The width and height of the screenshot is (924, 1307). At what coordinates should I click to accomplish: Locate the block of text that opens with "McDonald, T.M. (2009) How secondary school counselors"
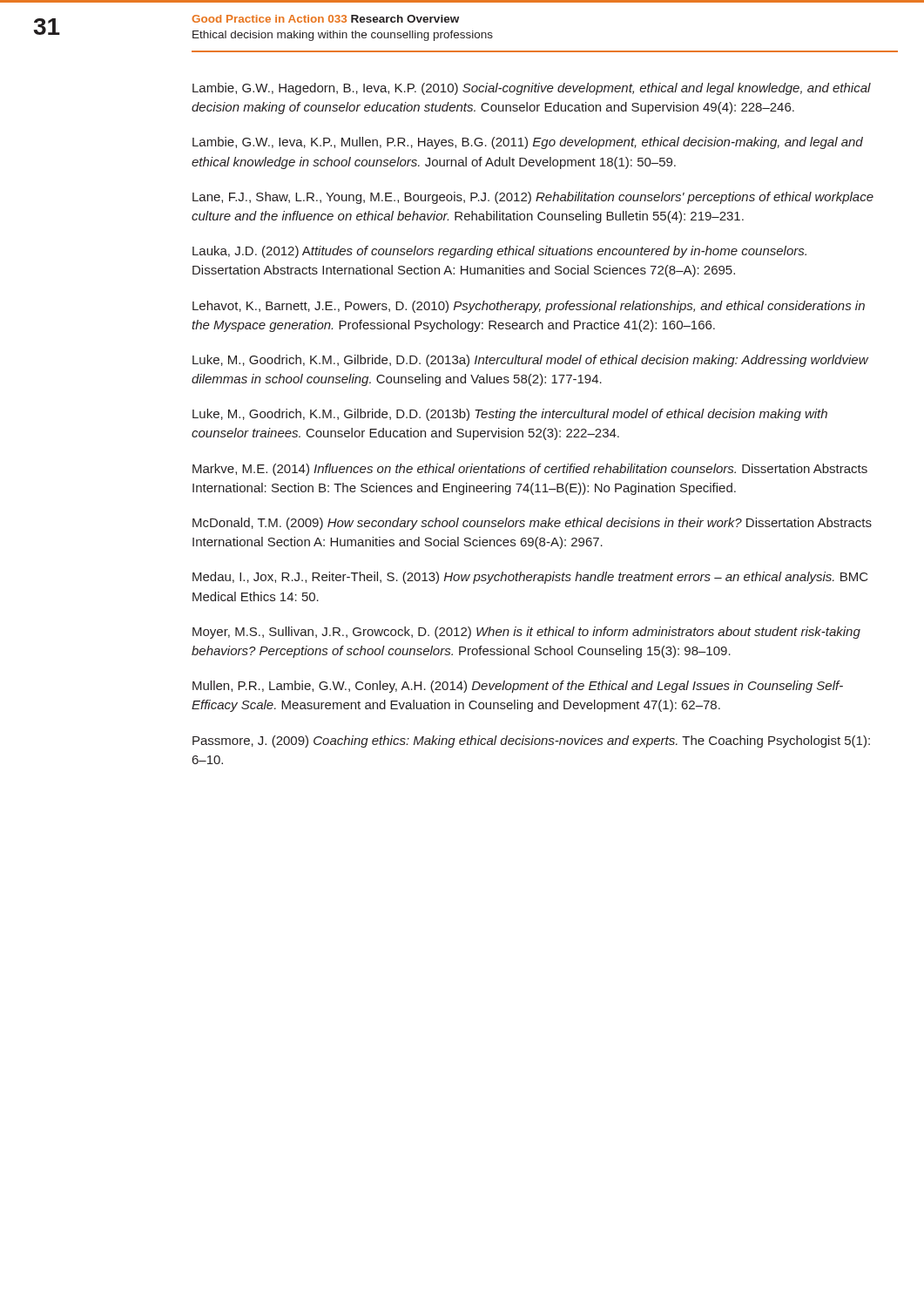tap(532, 532)
